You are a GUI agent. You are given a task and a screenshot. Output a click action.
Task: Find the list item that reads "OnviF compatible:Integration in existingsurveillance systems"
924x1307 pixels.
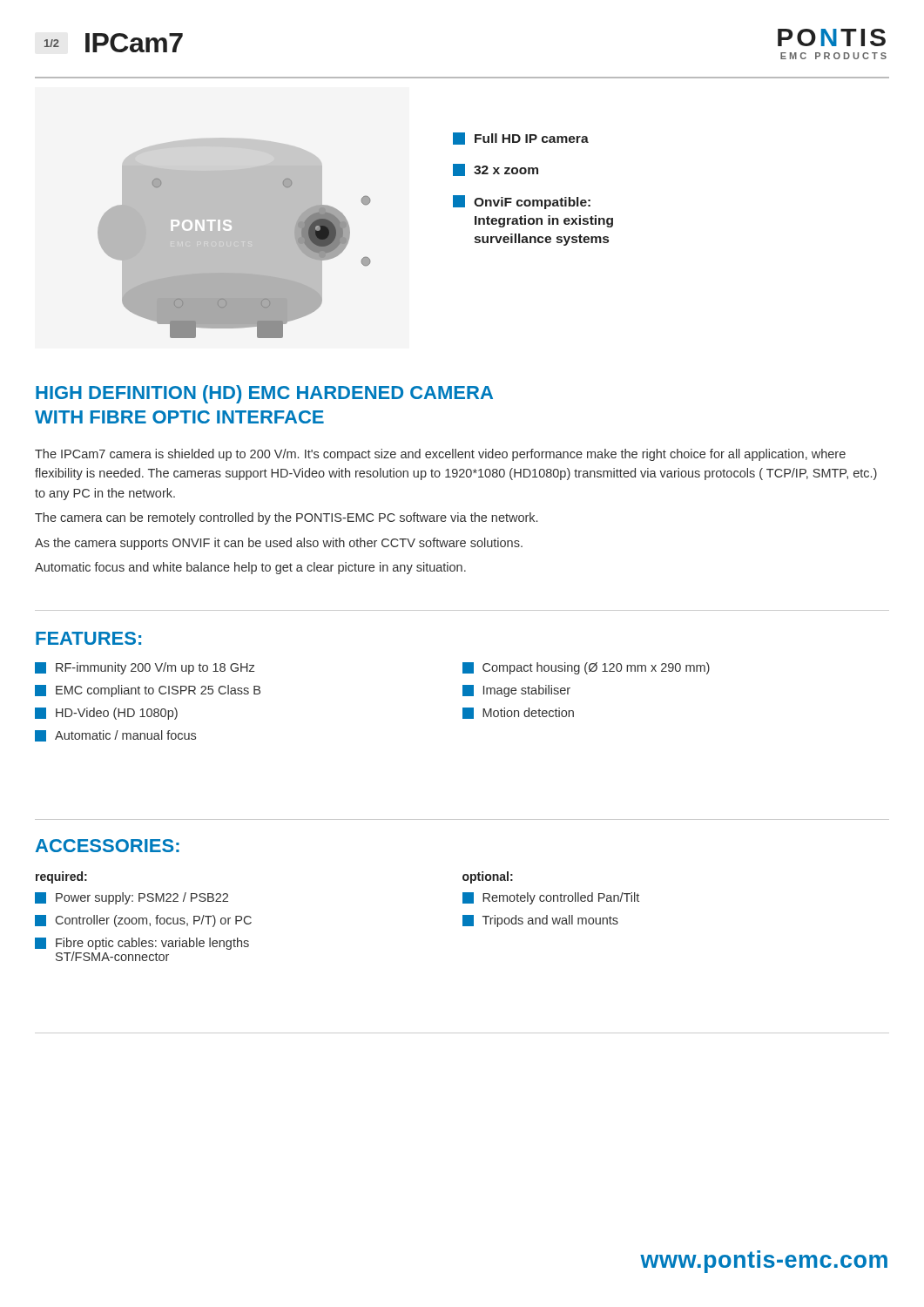[533, 221]
